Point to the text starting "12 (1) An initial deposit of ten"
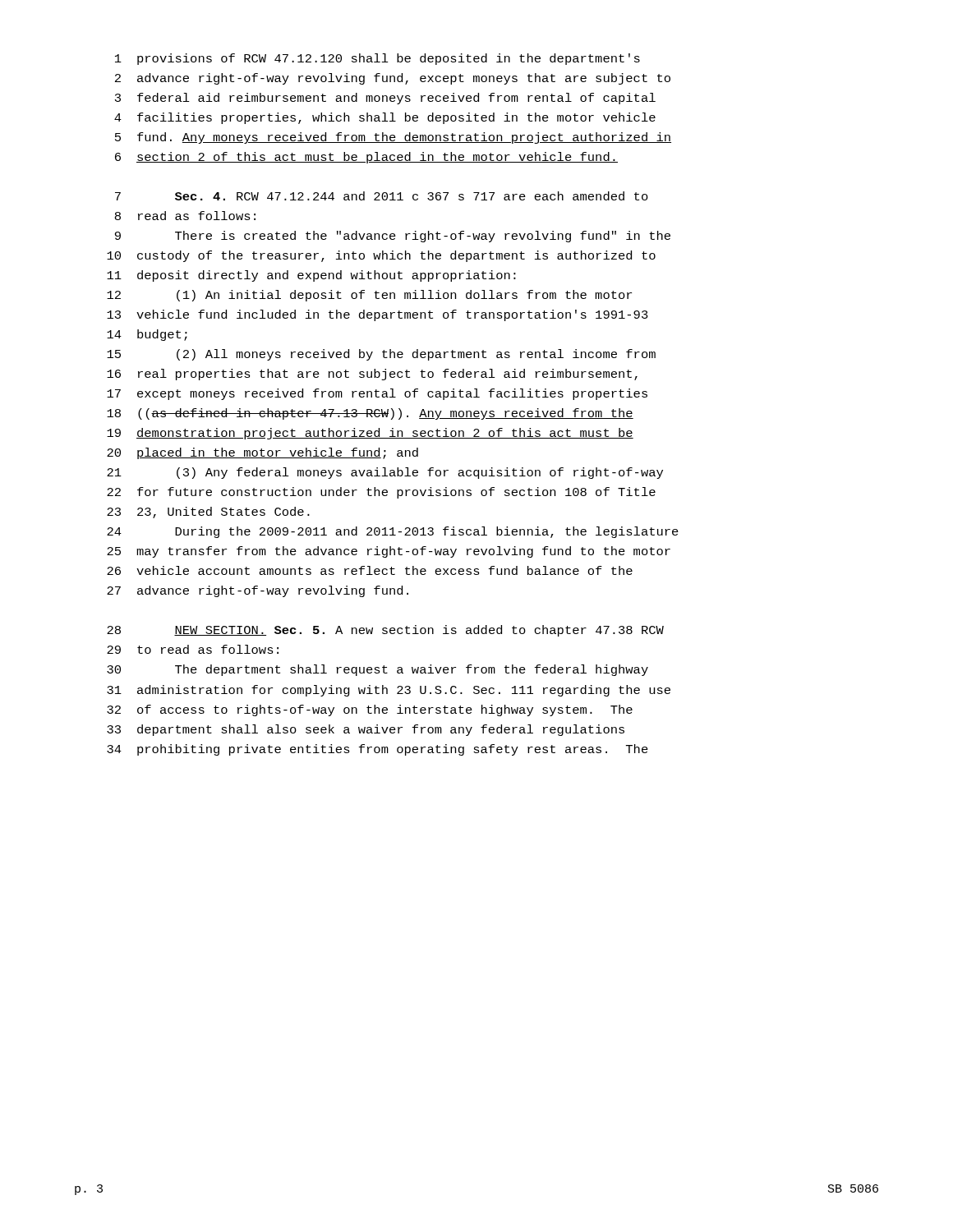This screenshot has height=1232, width=953. point(489,316)
